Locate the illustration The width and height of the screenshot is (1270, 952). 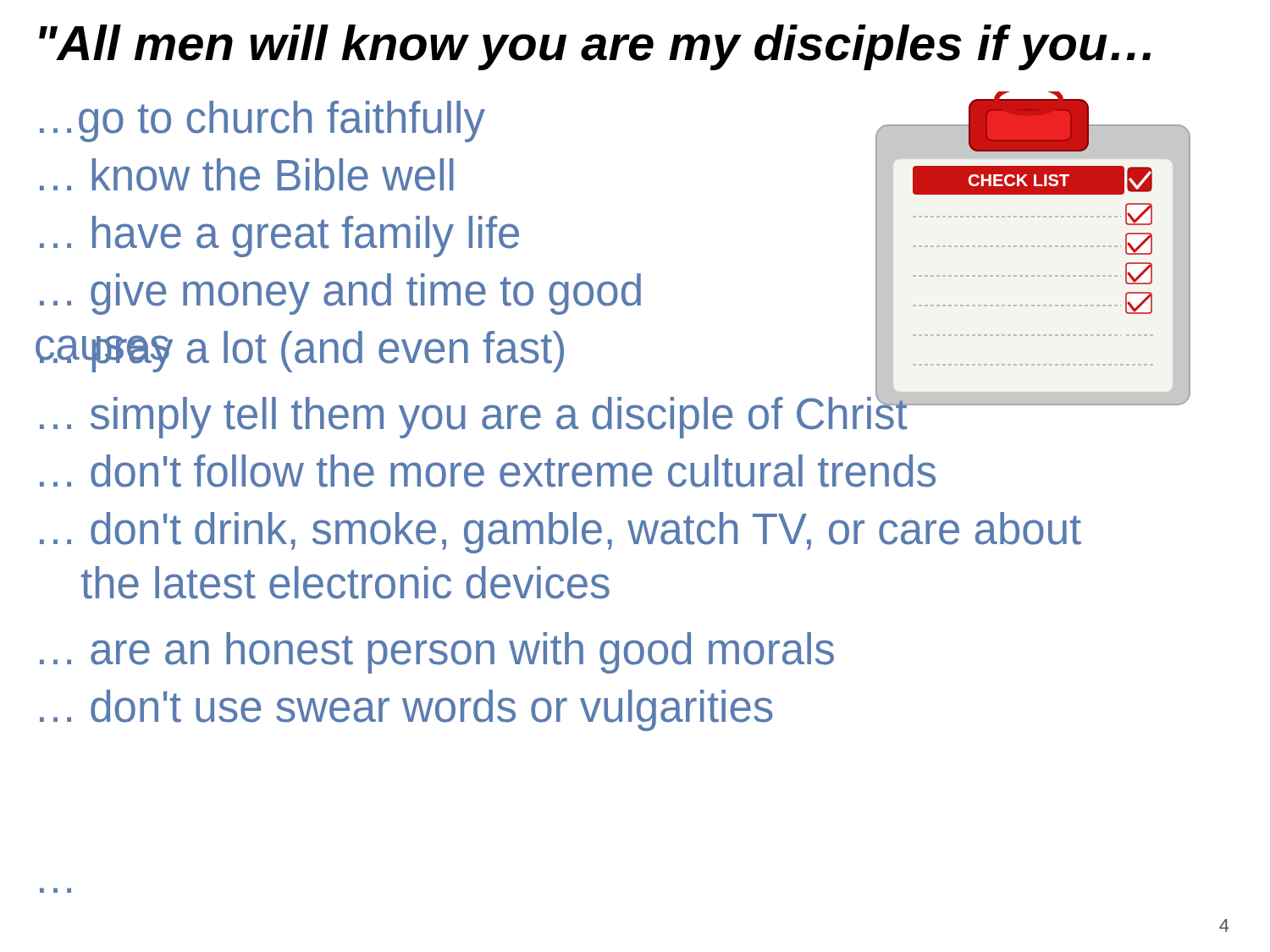tap(1037, 256)
